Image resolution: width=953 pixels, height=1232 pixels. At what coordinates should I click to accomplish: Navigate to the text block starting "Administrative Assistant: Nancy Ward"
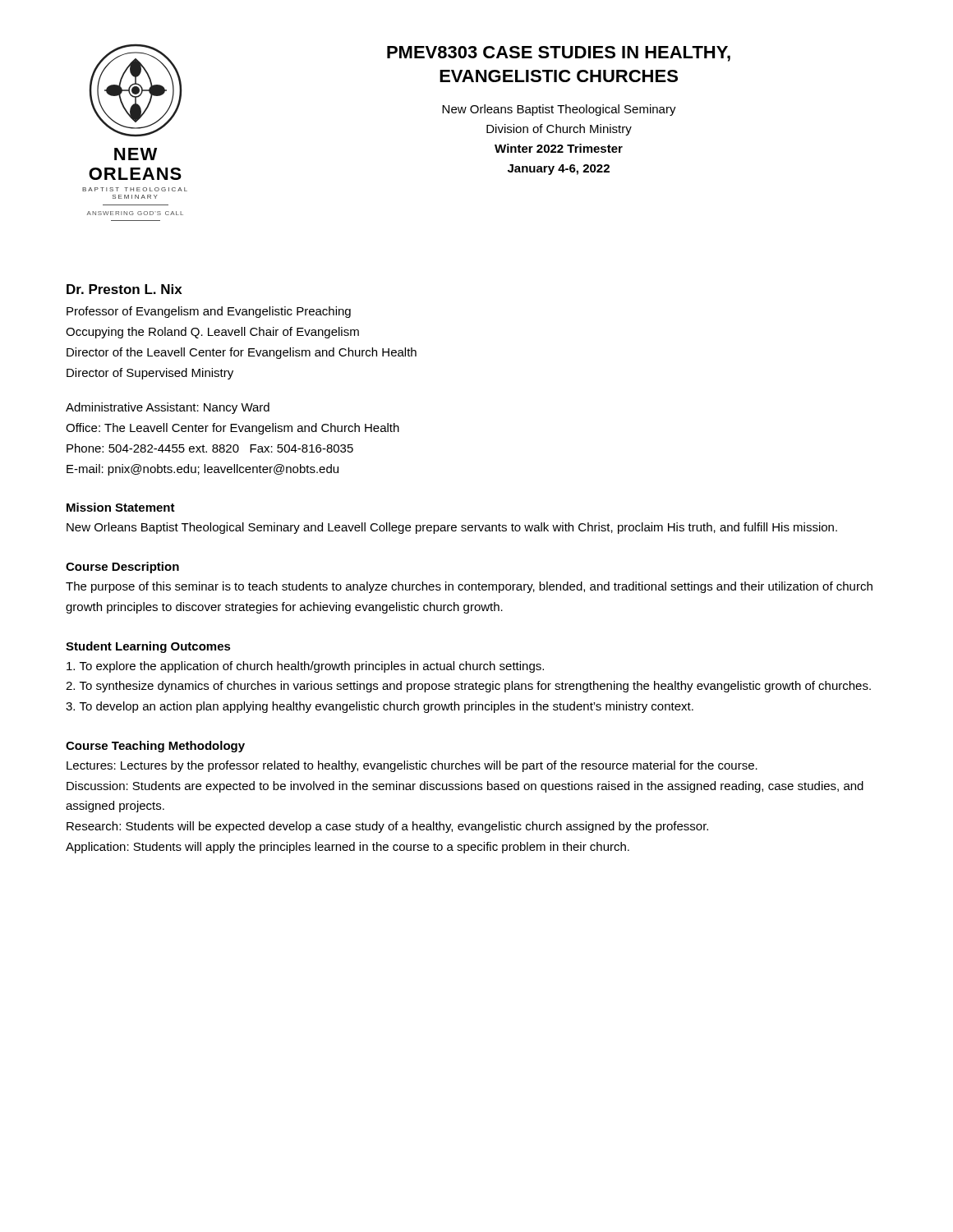[x=233, y=438]
